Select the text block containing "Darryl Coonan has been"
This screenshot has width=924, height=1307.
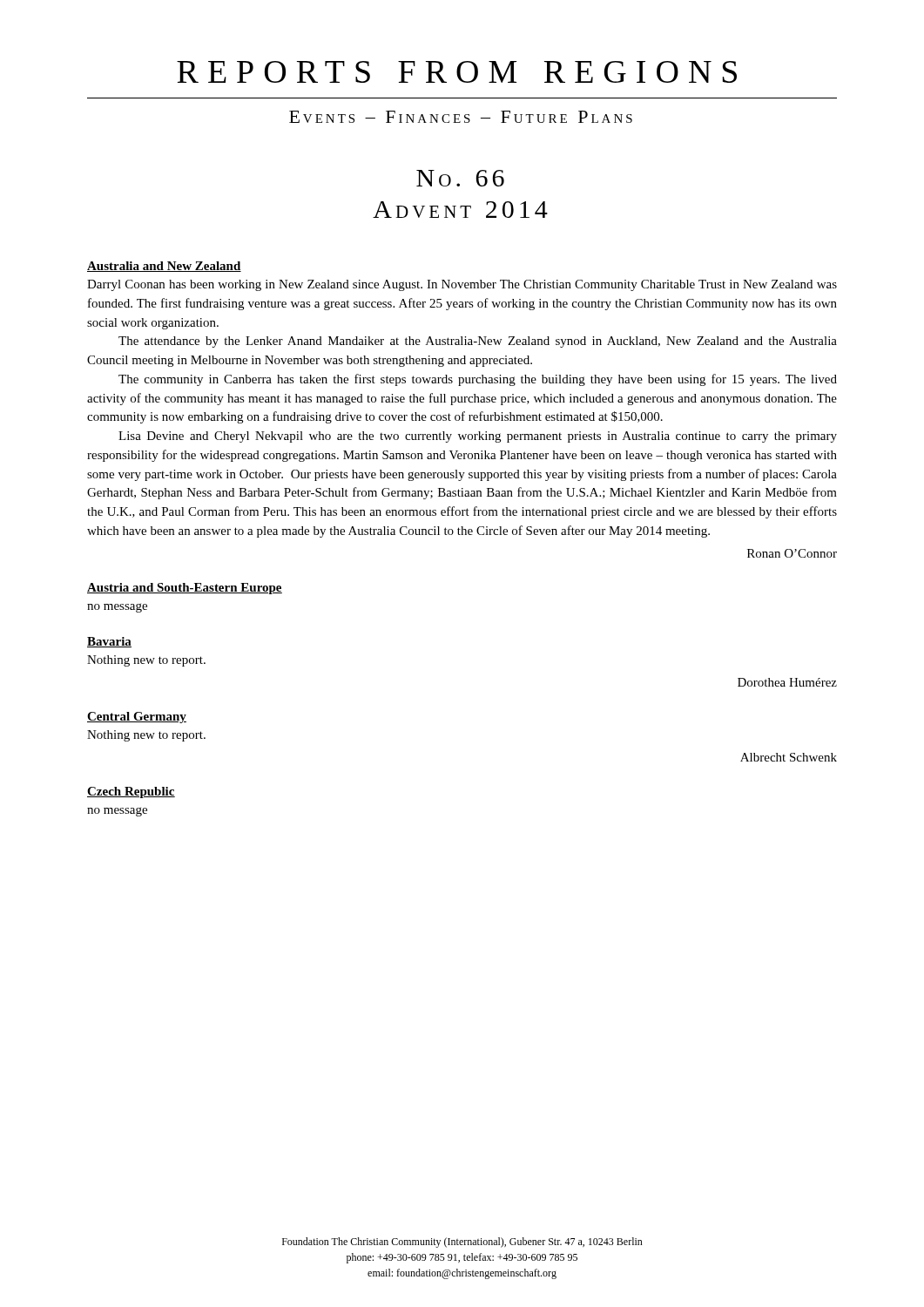click(462, 408)
